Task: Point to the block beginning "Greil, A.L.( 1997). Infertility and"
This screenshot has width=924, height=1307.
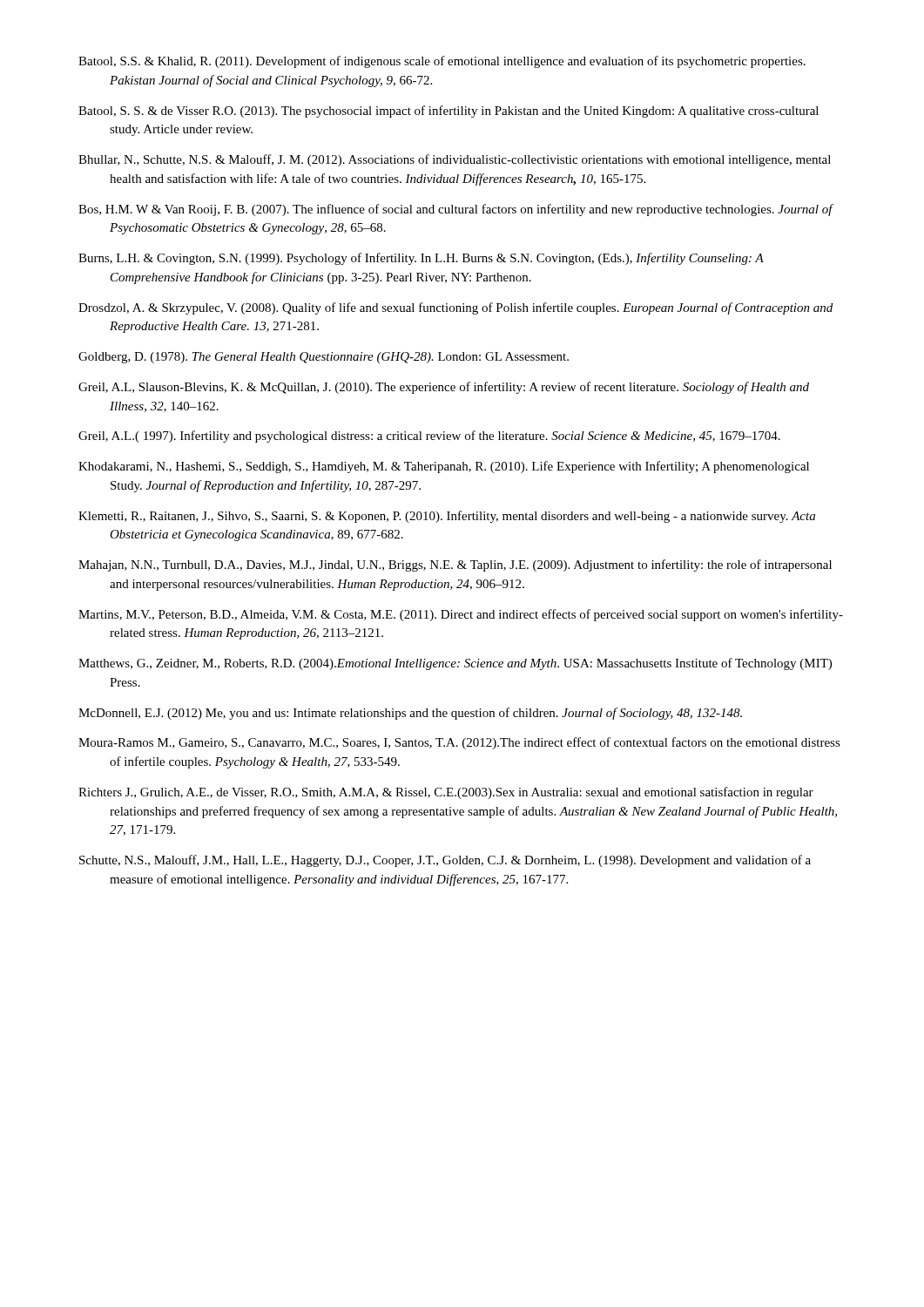Action: pyautogui.click(x=430, y=436)
